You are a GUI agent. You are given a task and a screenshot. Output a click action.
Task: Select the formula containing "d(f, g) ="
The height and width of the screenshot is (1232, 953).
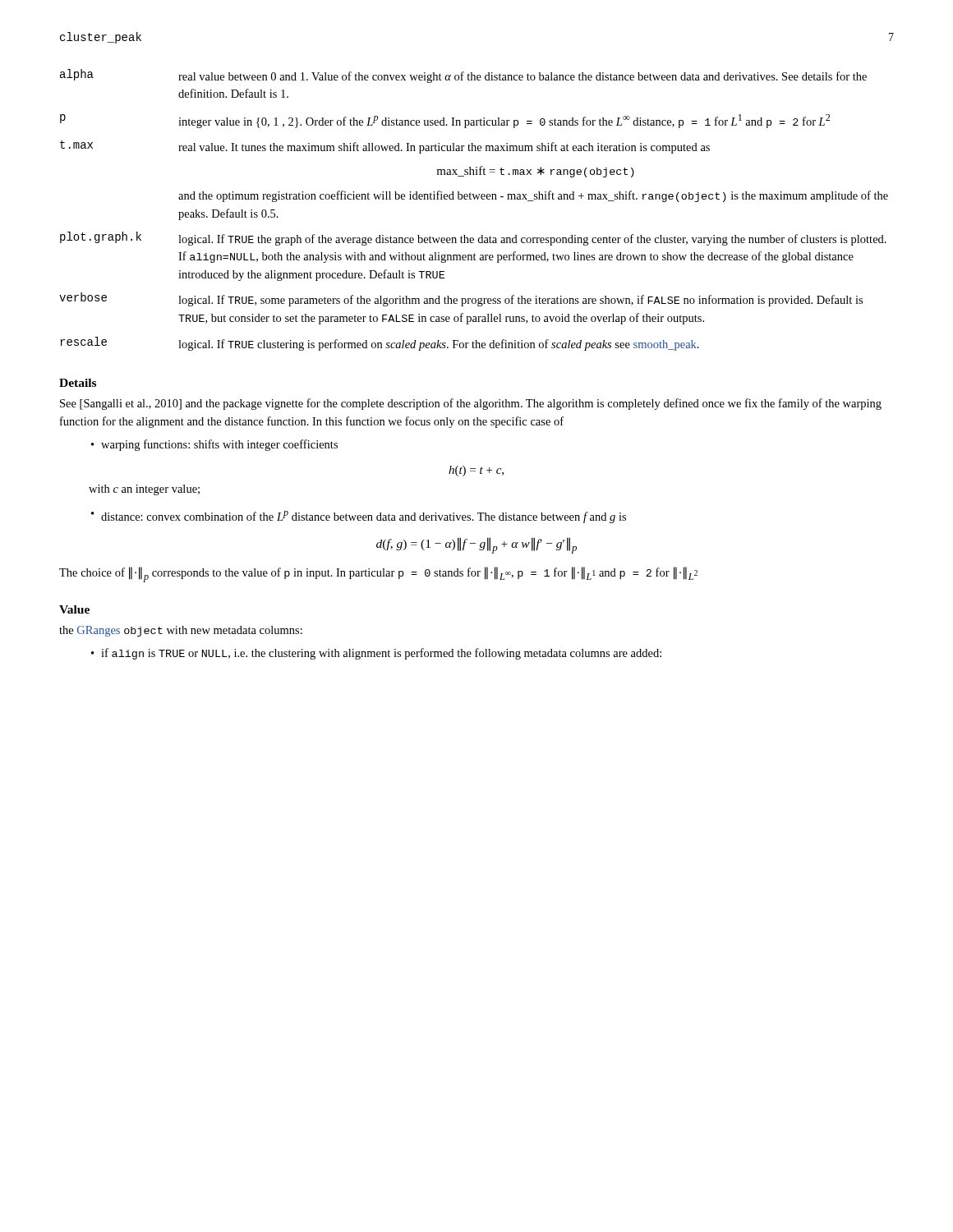click(x=476, y=545)
